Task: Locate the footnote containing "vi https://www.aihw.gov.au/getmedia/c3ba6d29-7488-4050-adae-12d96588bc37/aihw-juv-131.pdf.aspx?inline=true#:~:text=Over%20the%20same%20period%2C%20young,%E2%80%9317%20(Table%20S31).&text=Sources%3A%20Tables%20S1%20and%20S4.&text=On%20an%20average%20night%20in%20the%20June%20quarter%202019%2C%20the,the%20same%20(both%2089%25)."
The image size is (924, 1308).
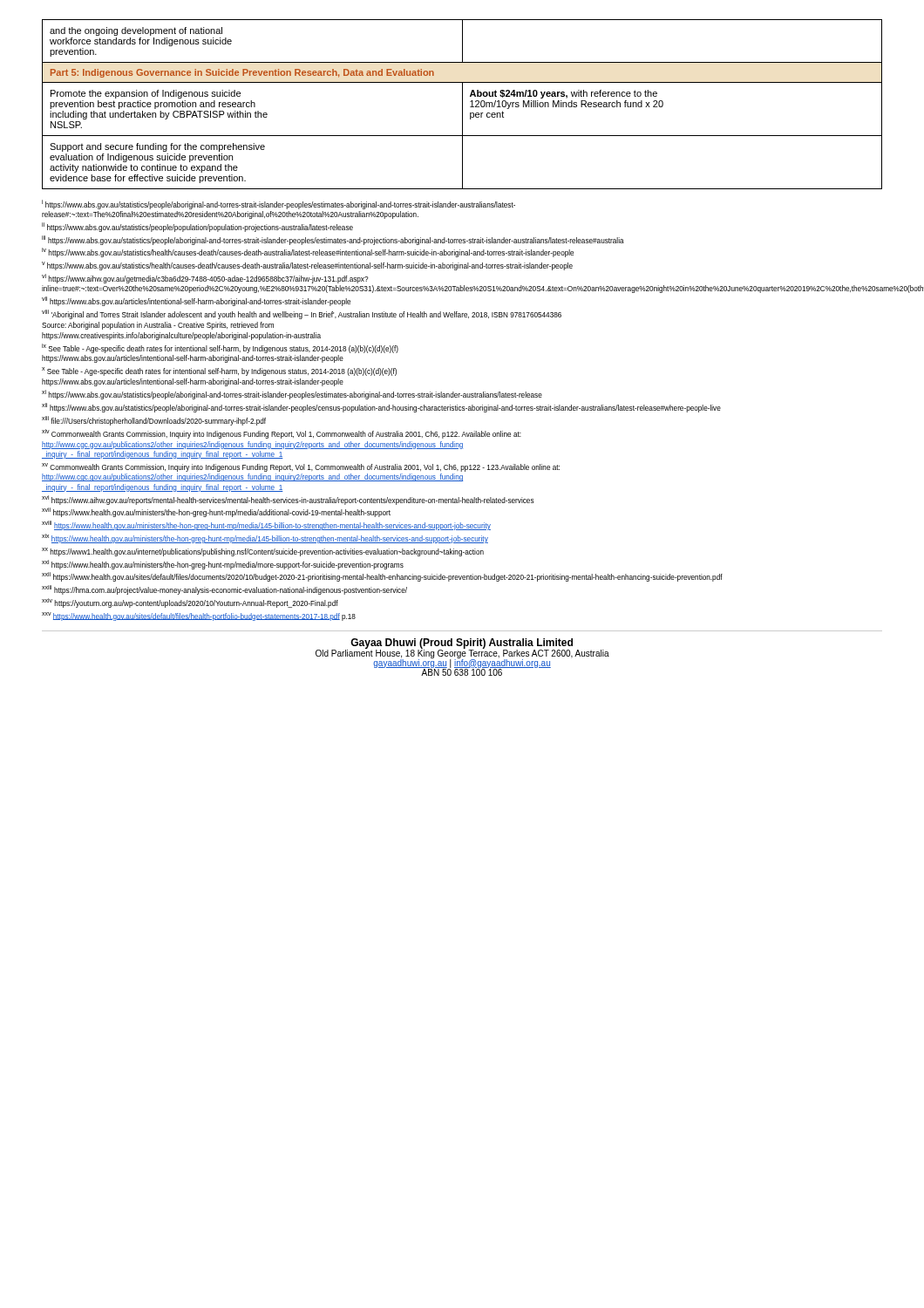Action: 462,283
